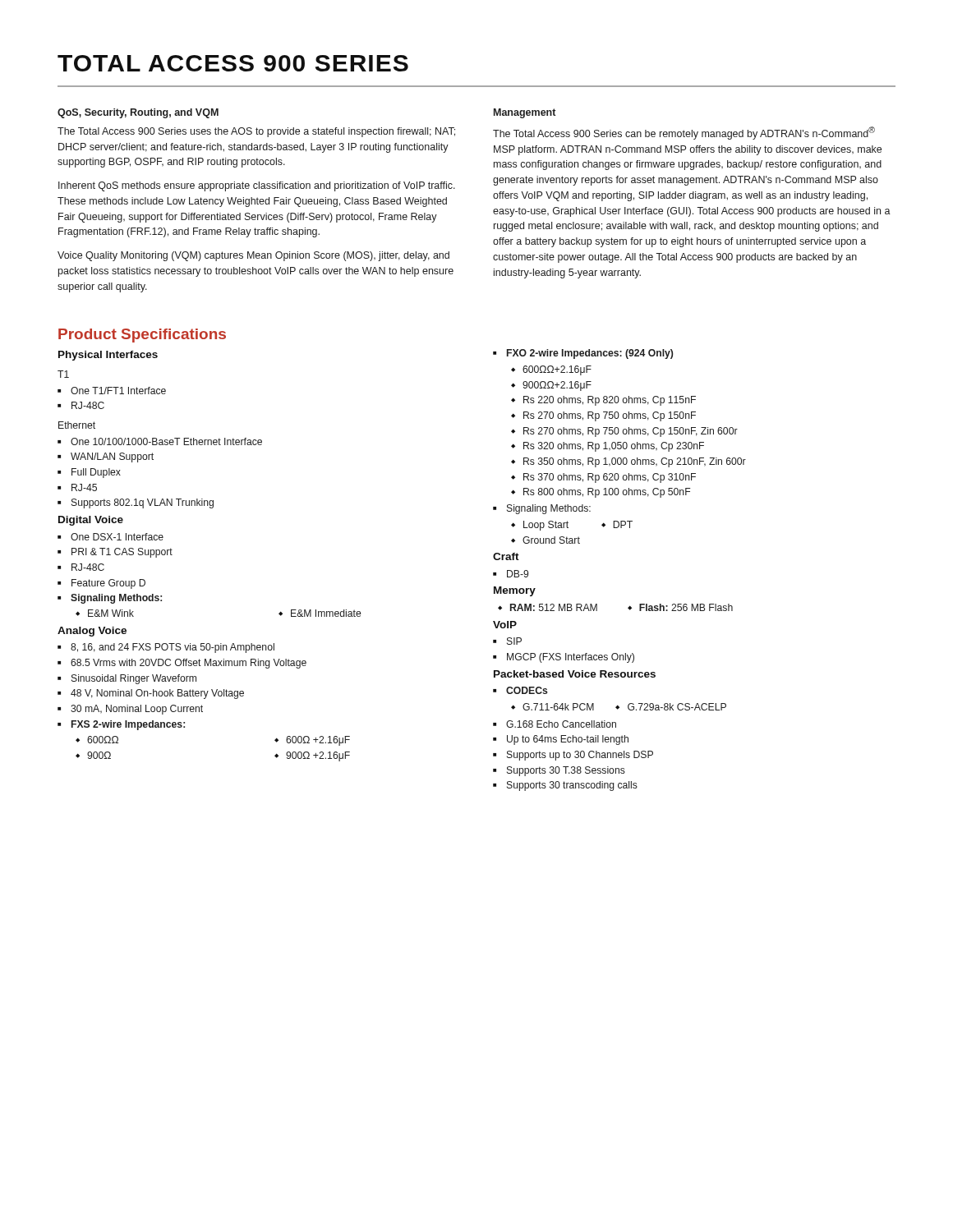Find the block on this page that starts "One 10/100/1000-BaseT Ethernet Interface WAN/LAN Support Full Duplex"

click(x=160, y=441)
